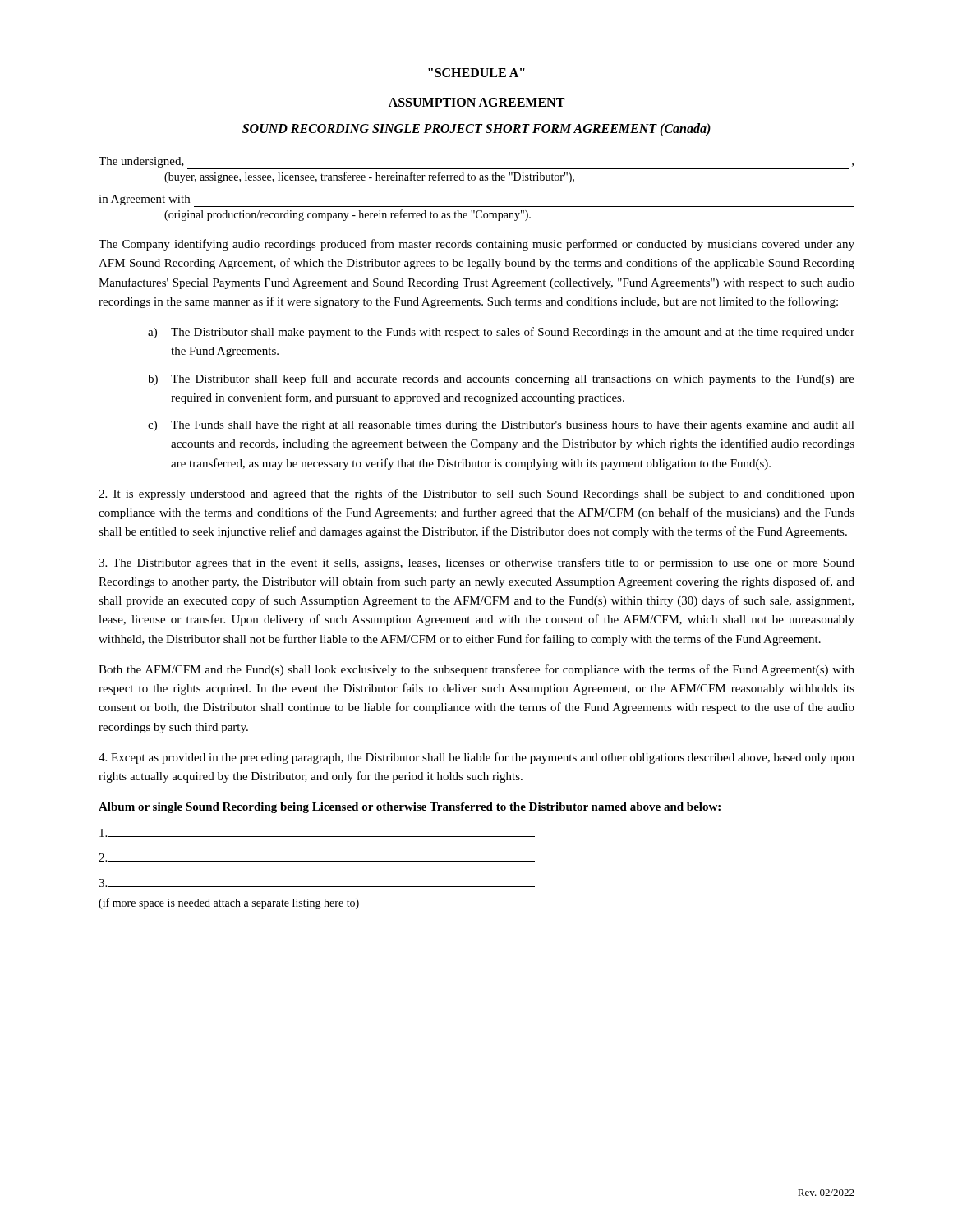The image size is (953, 1232).
Task: Find the title with the text "ASSUMPTION AGREEMENT"
Action: click(476, 102)
